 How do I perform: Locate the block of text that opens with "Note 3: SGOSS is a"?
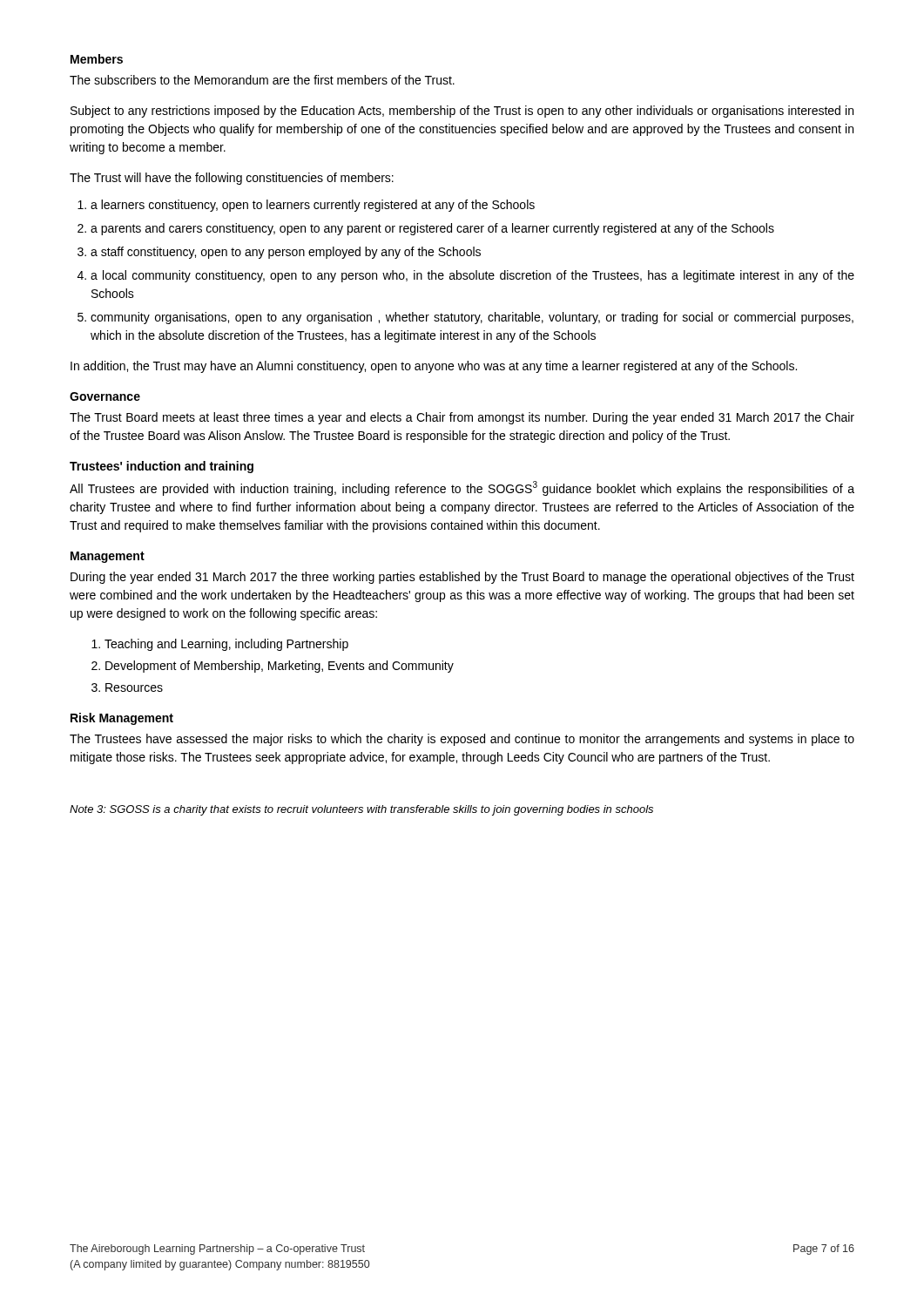(x=362, y=809)
